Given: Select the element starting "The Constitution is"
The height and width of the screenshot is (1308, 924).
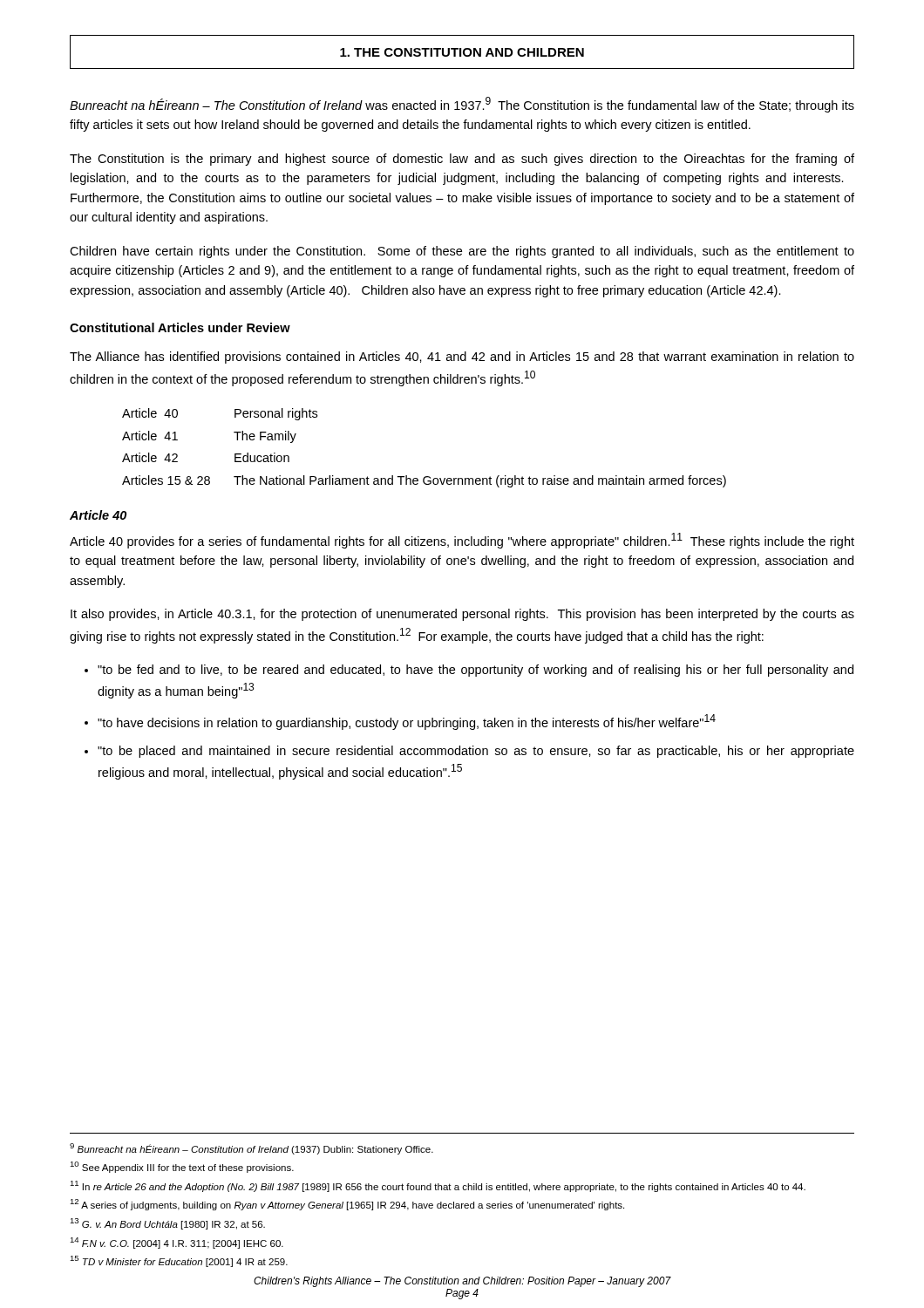Looking at the screenshot, I should [462, 188].
